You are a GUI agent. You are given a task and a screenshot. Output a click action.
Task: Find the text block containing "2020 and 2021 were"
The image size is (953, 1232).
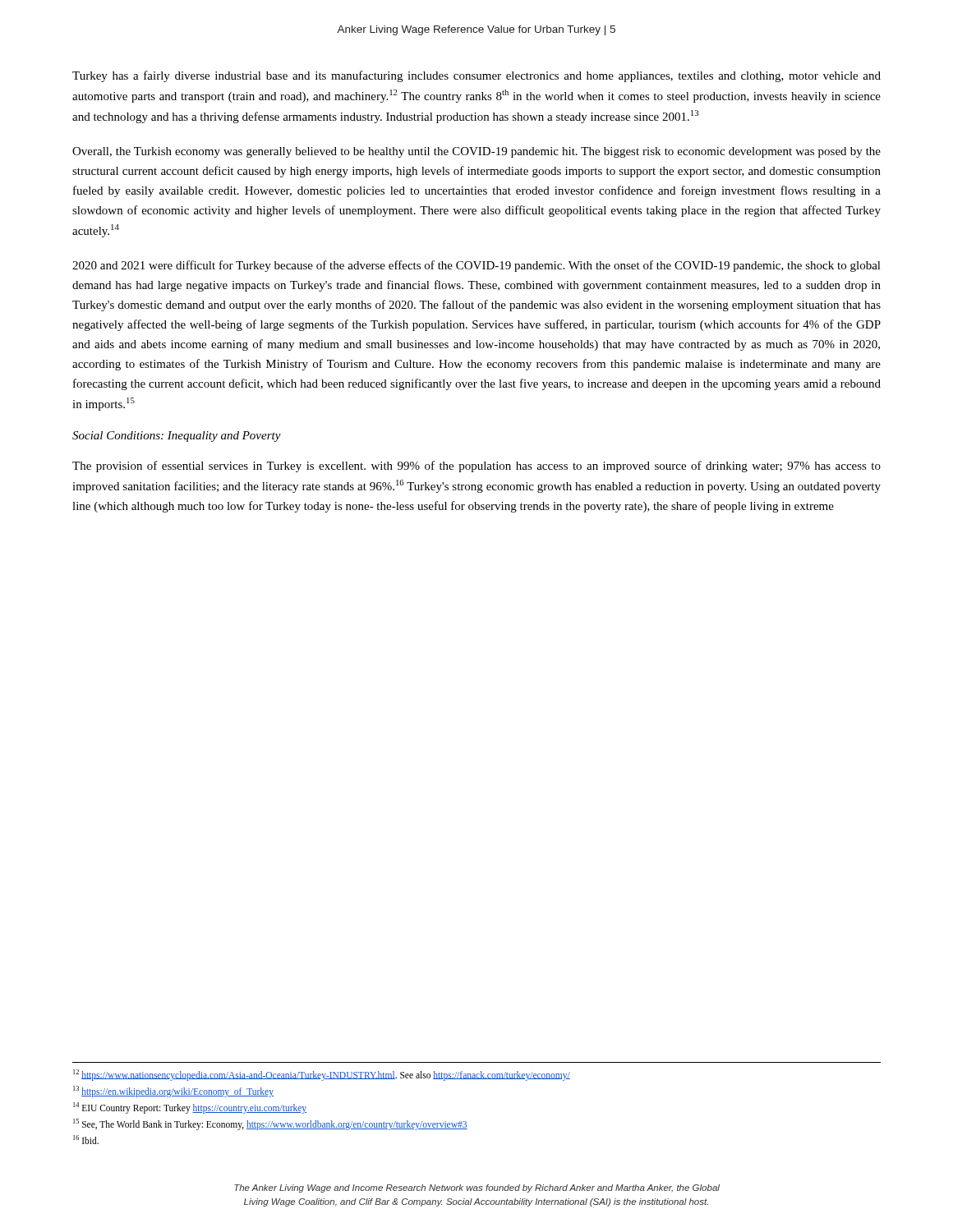pos(476,335)
